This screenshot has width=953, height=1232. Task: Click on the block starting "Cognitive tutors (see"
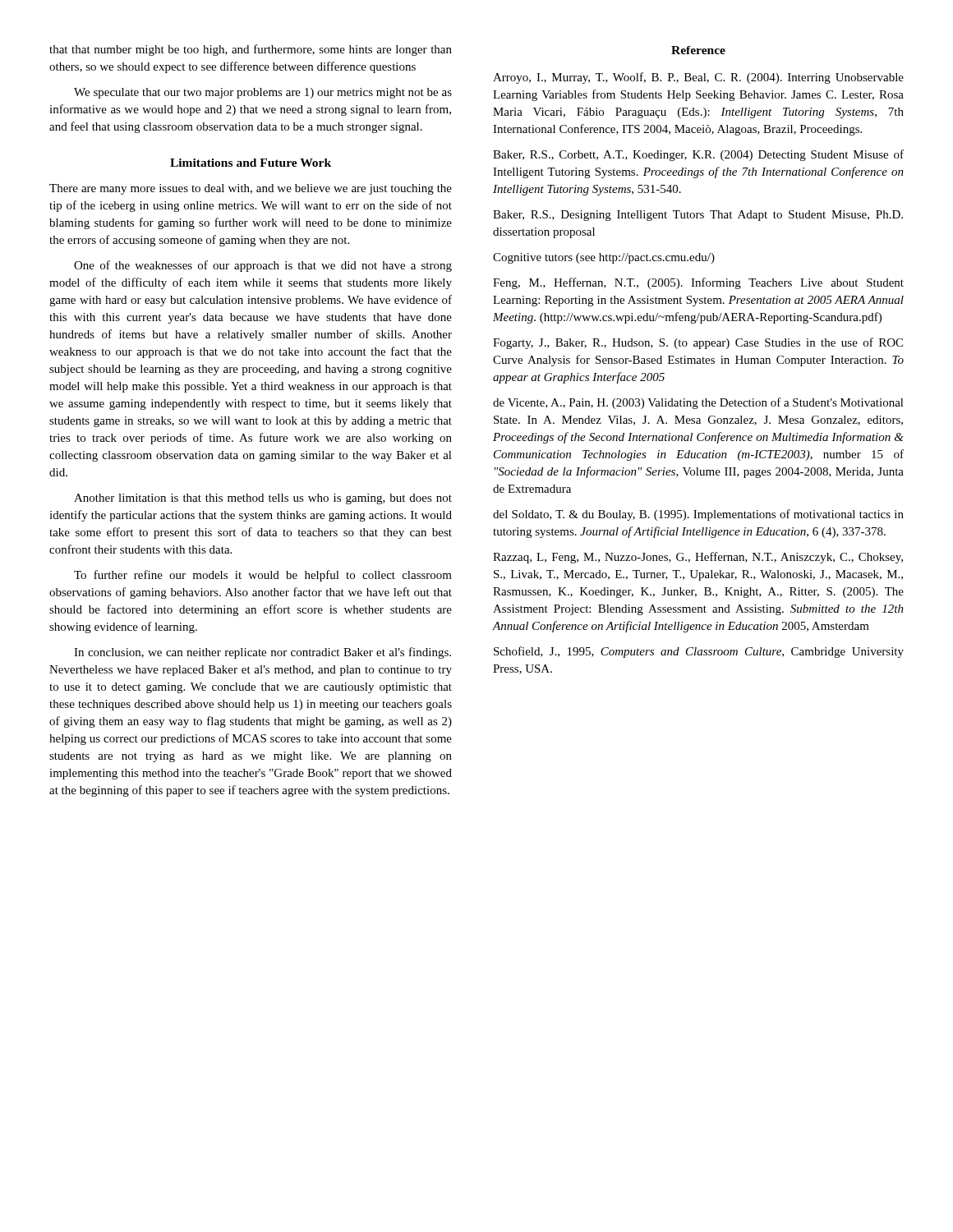[x=698, y=257]
